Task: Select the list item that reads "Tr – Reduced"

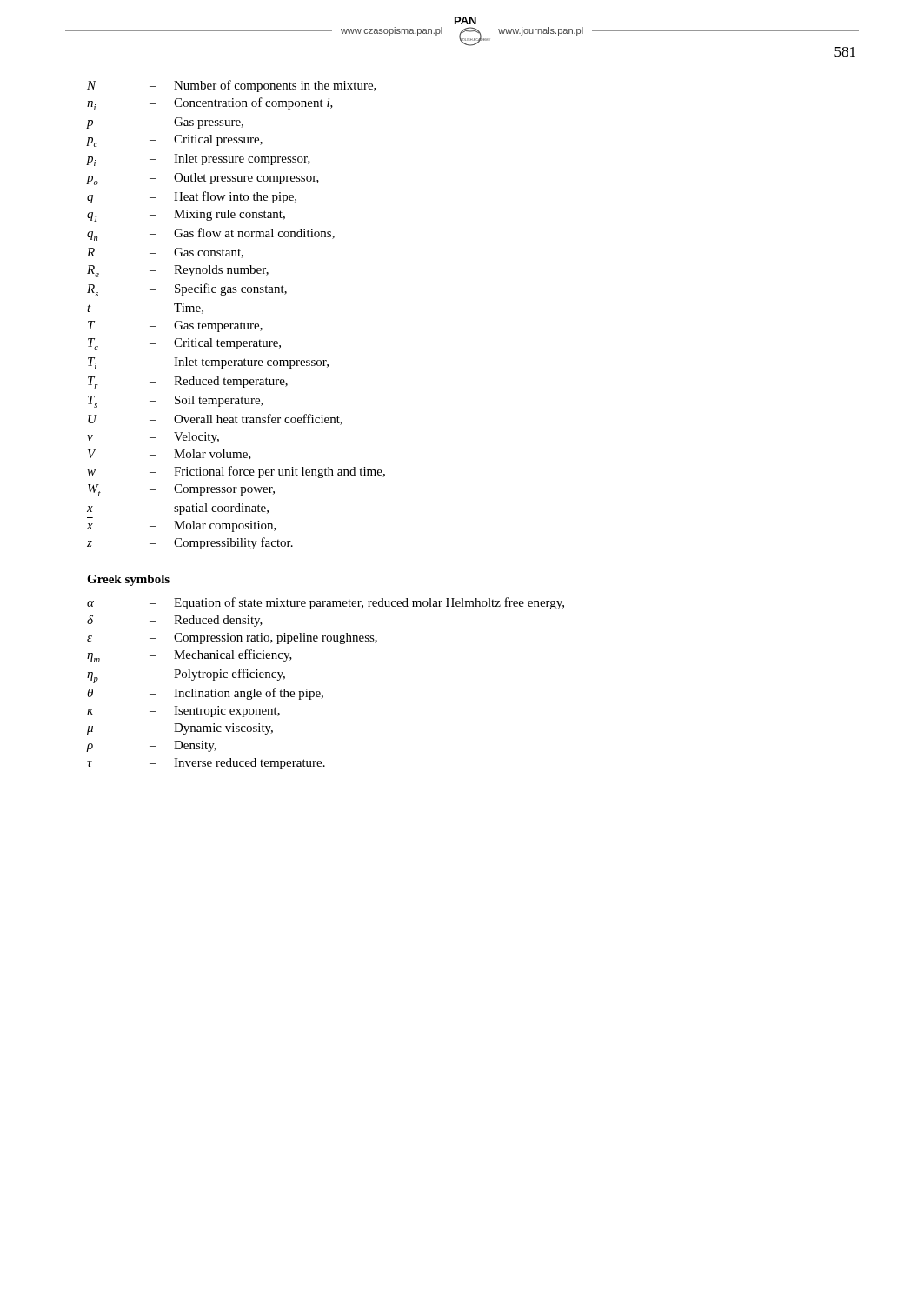Action: point(236,383)
